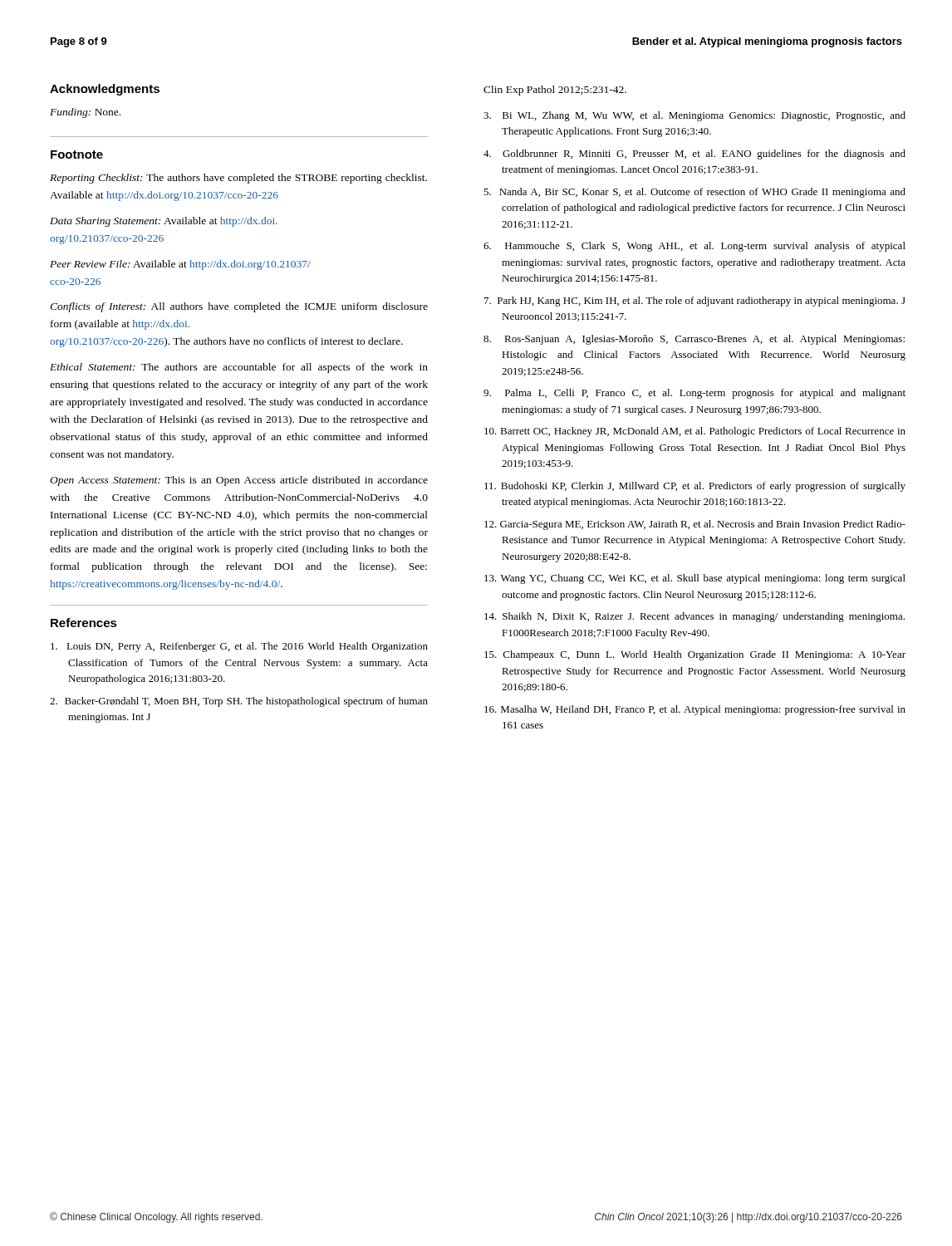Click on the list item that reads "8. Ros-Sanjuan A, Iglesias-Moroño S, Carrasco-Brenes"
The height and width of the screenshot is (1246, 952).
point(694,355)
